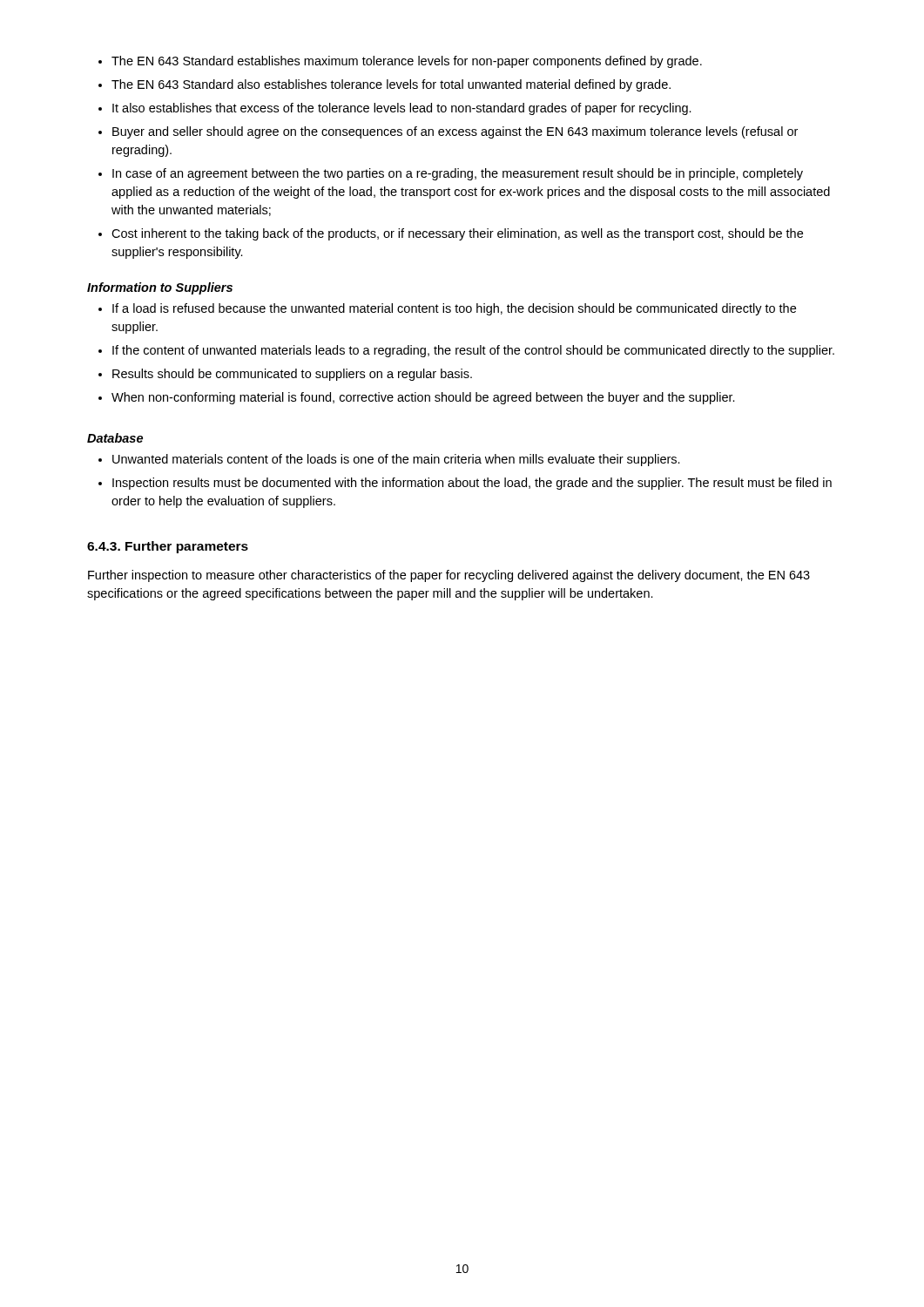Where is the passage that starts "It also establishes that excess"?
The image size is (924, 1307).
(x=474, y=108)
